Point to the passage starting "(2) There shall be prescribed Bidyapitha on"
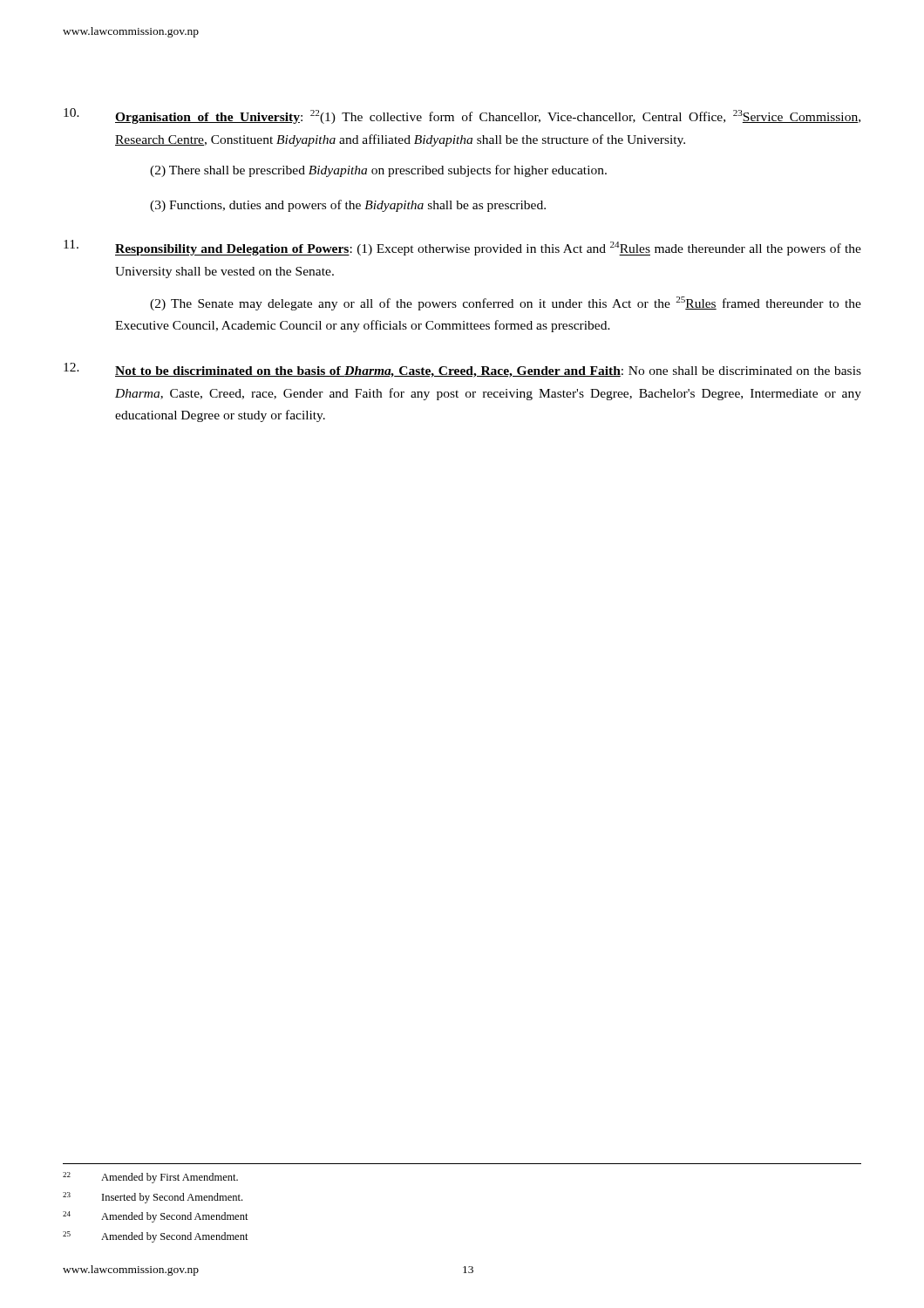 [x=488, y=170]
